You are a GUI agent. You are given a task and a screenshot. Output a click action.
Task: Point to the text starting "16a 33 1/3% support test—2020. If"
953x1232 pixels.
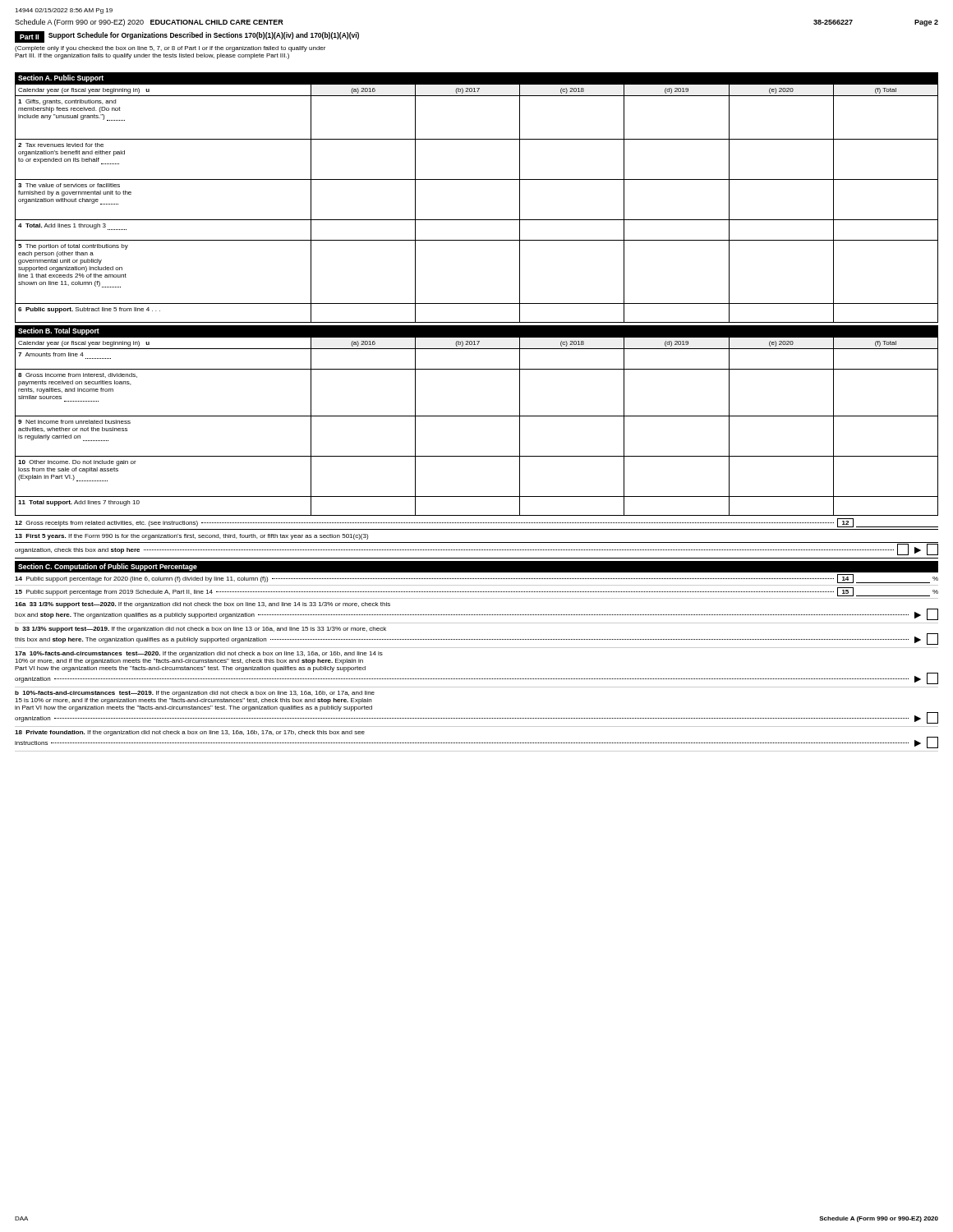pyautogui.click(x=476, y=611)
